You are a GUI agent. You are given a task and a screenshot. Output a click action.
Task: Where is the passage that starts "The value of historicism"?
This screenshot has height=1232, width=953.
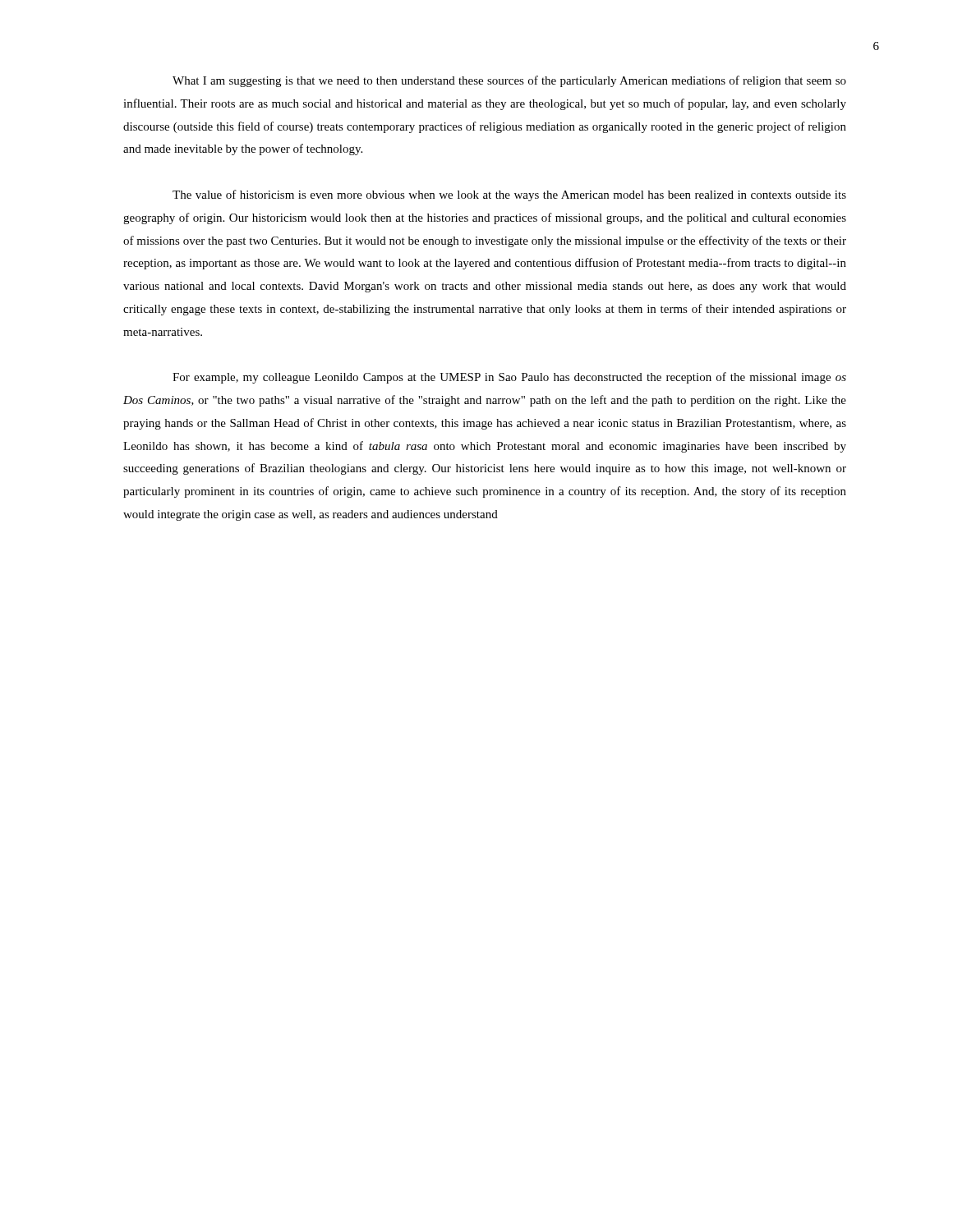click(485, 263)
